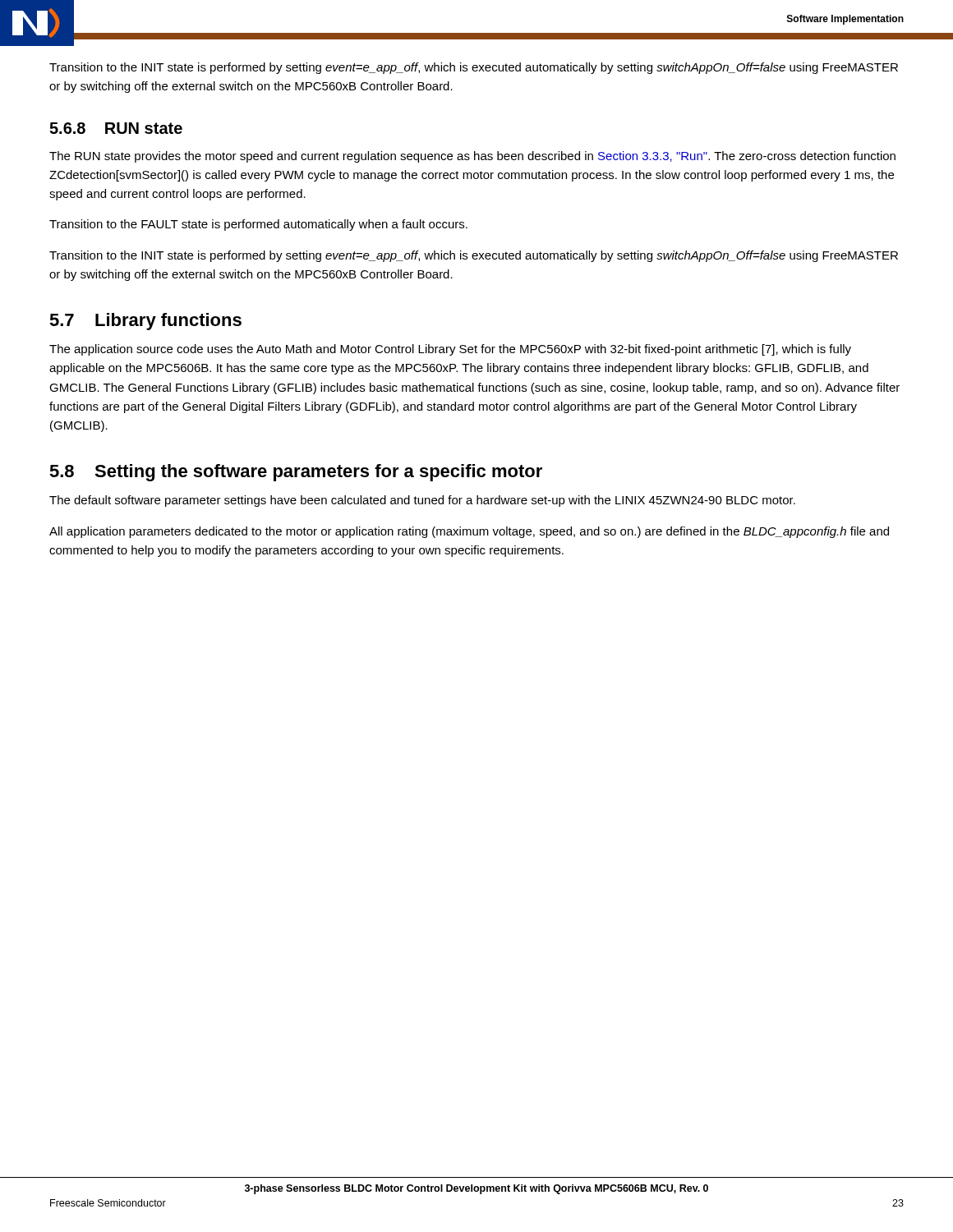Viewport: 953px width, 1232px height.
Task: Find the block starting "The RUN state provides the motor speed and"
Action: (473, 174)
